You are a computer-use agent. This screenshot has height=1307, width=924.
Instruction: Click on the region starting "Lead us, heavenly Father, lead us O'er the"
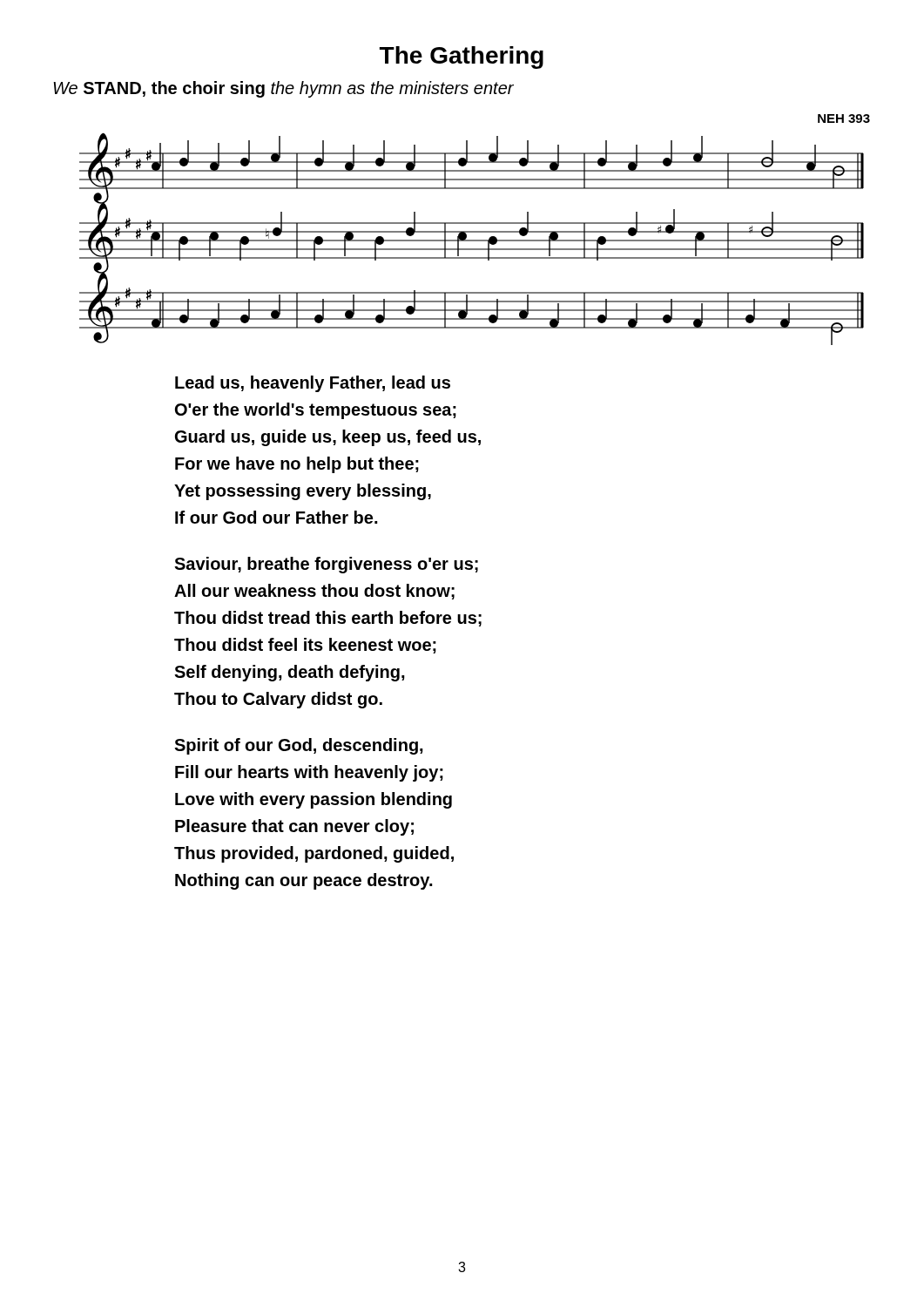(x=328, y=450)
